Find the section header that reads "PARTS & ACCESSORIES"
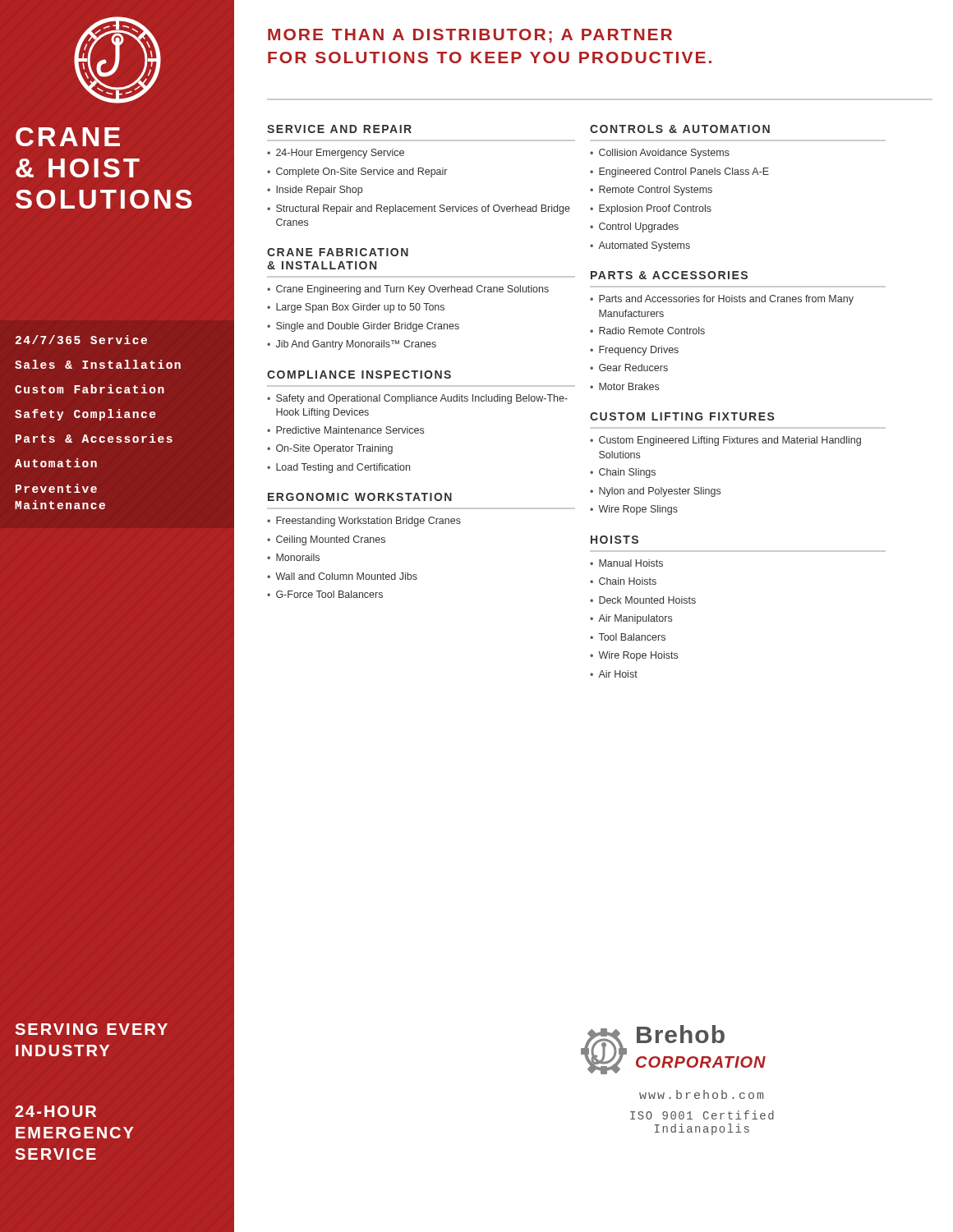Image resolution: width=953 pixels, height=1232 pixels. 670,275
